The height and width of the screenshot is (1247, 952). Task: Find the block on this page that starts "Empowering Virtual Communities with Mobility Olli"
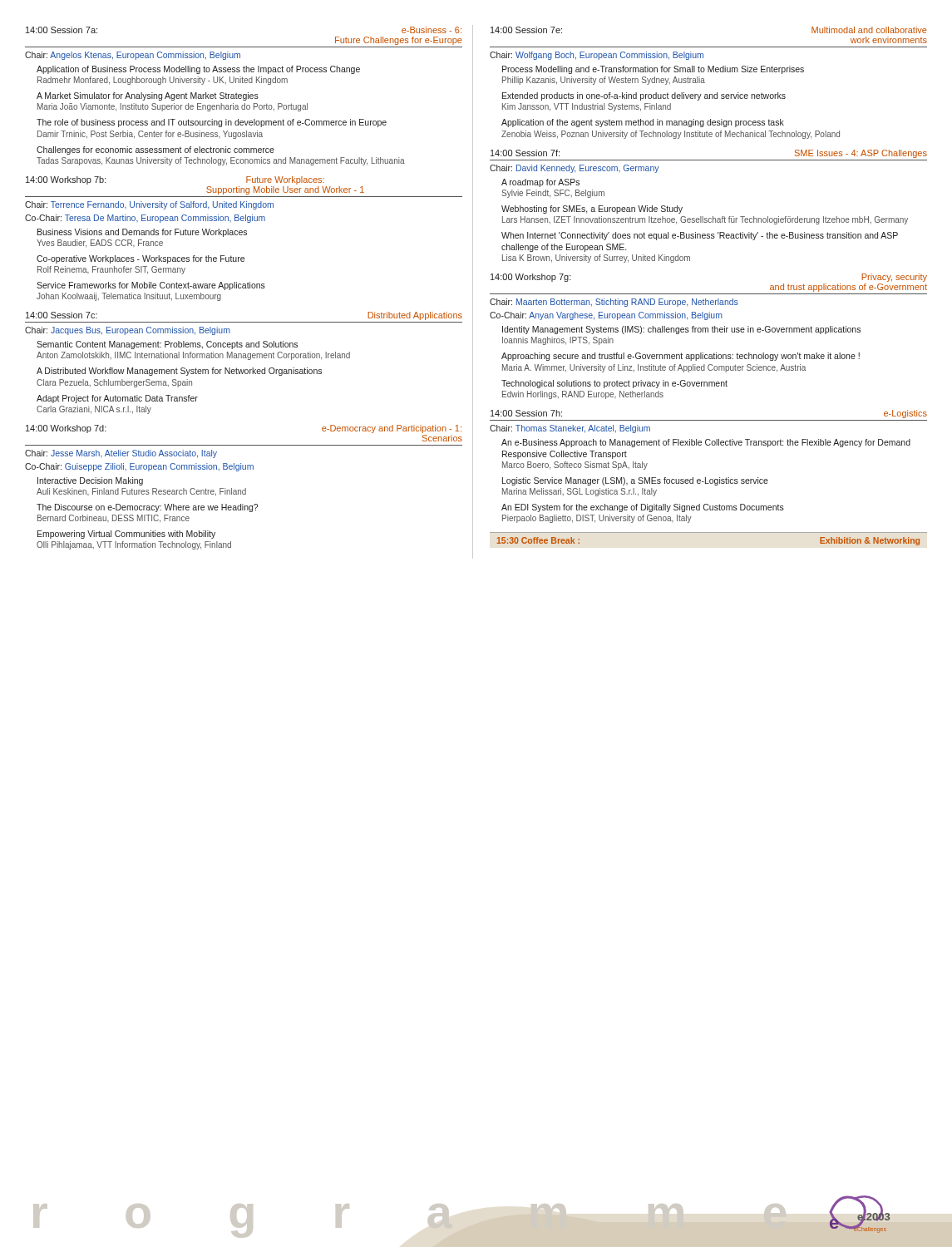pyautogui.click(x=126, y=535)
